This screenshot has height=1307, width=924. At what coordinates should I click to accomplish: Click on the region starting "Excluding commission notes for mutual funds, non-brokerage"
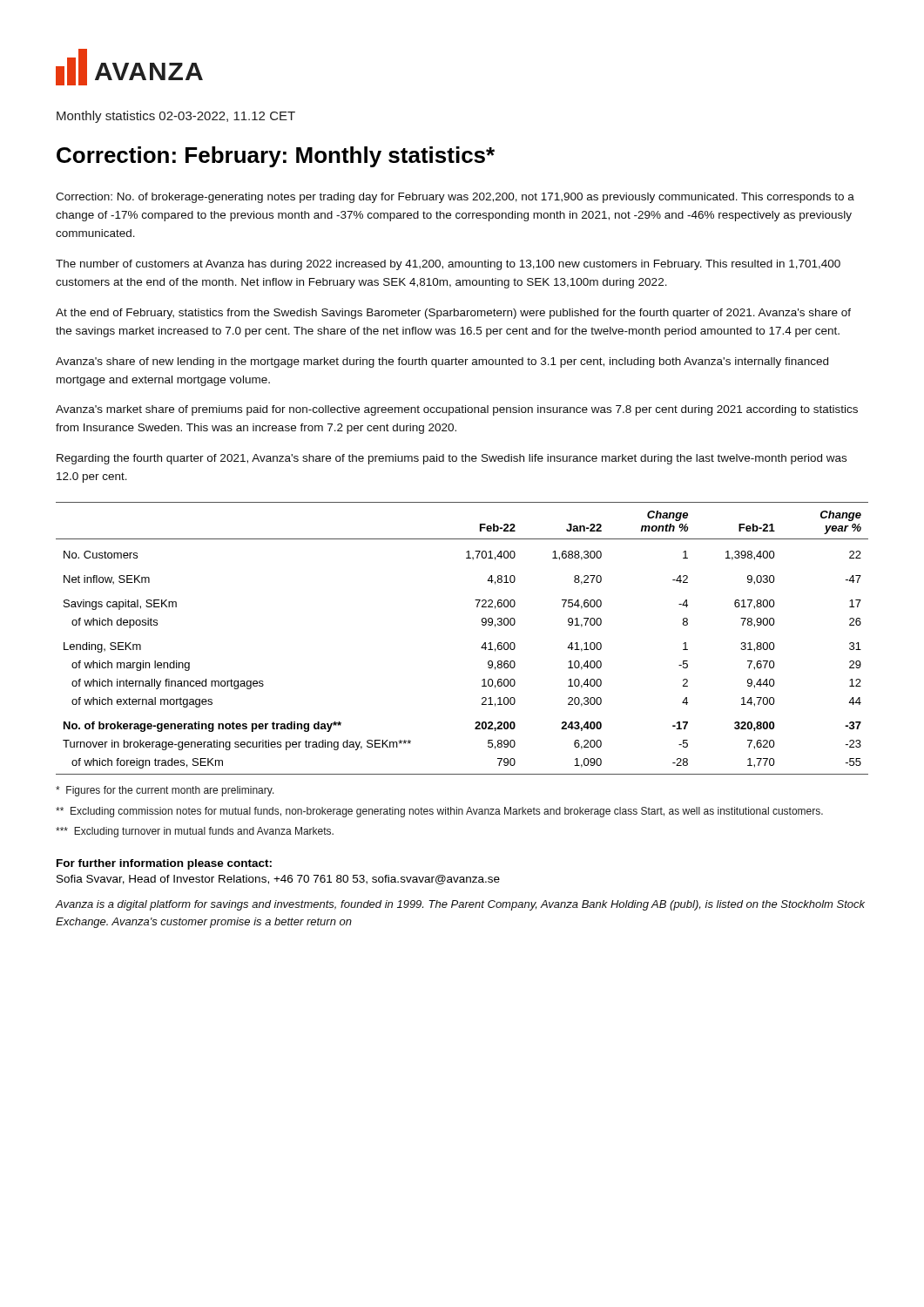click(x=440, y=811)
